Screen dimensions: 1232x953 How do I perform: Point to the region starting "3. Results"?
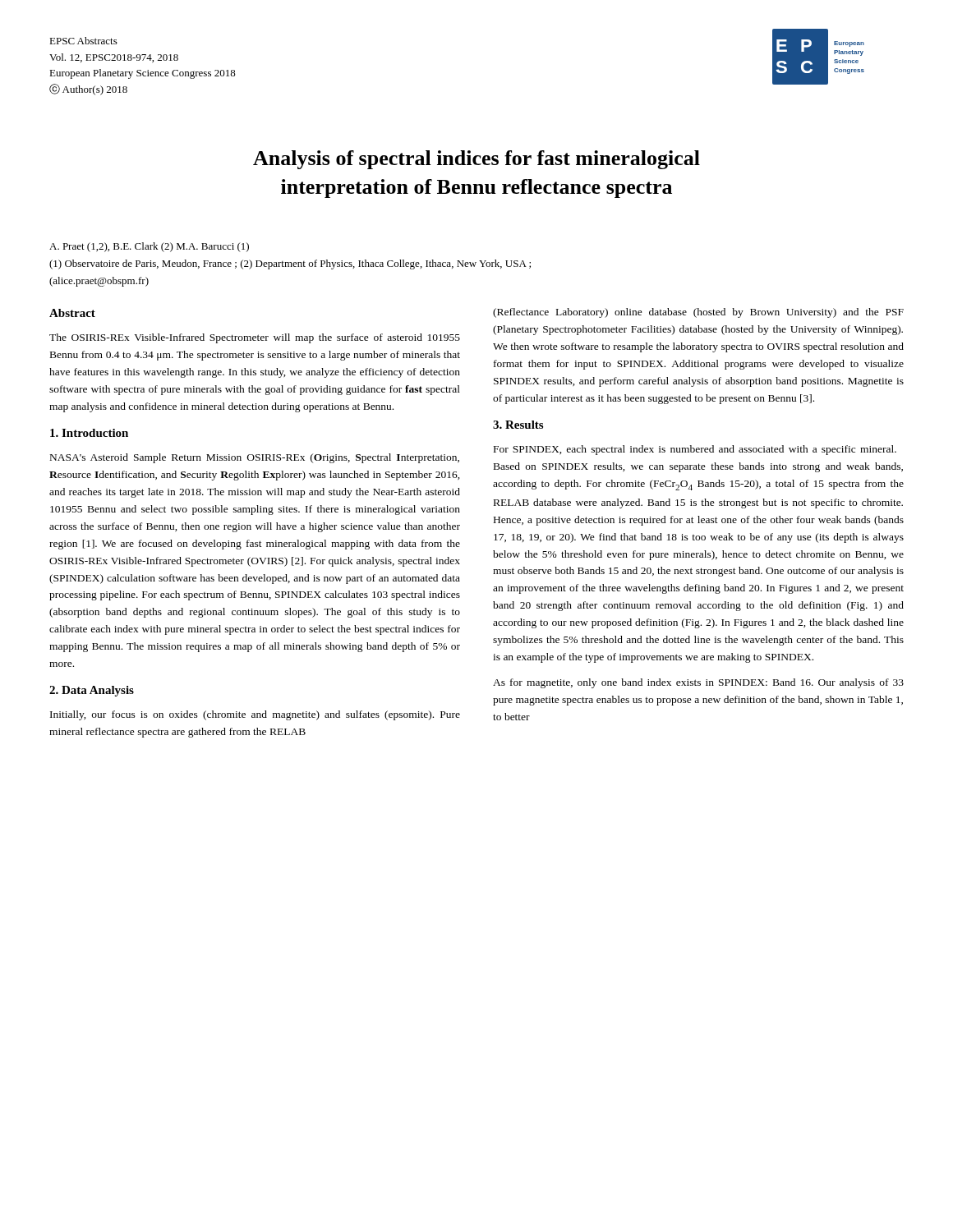tap(518, 425)
